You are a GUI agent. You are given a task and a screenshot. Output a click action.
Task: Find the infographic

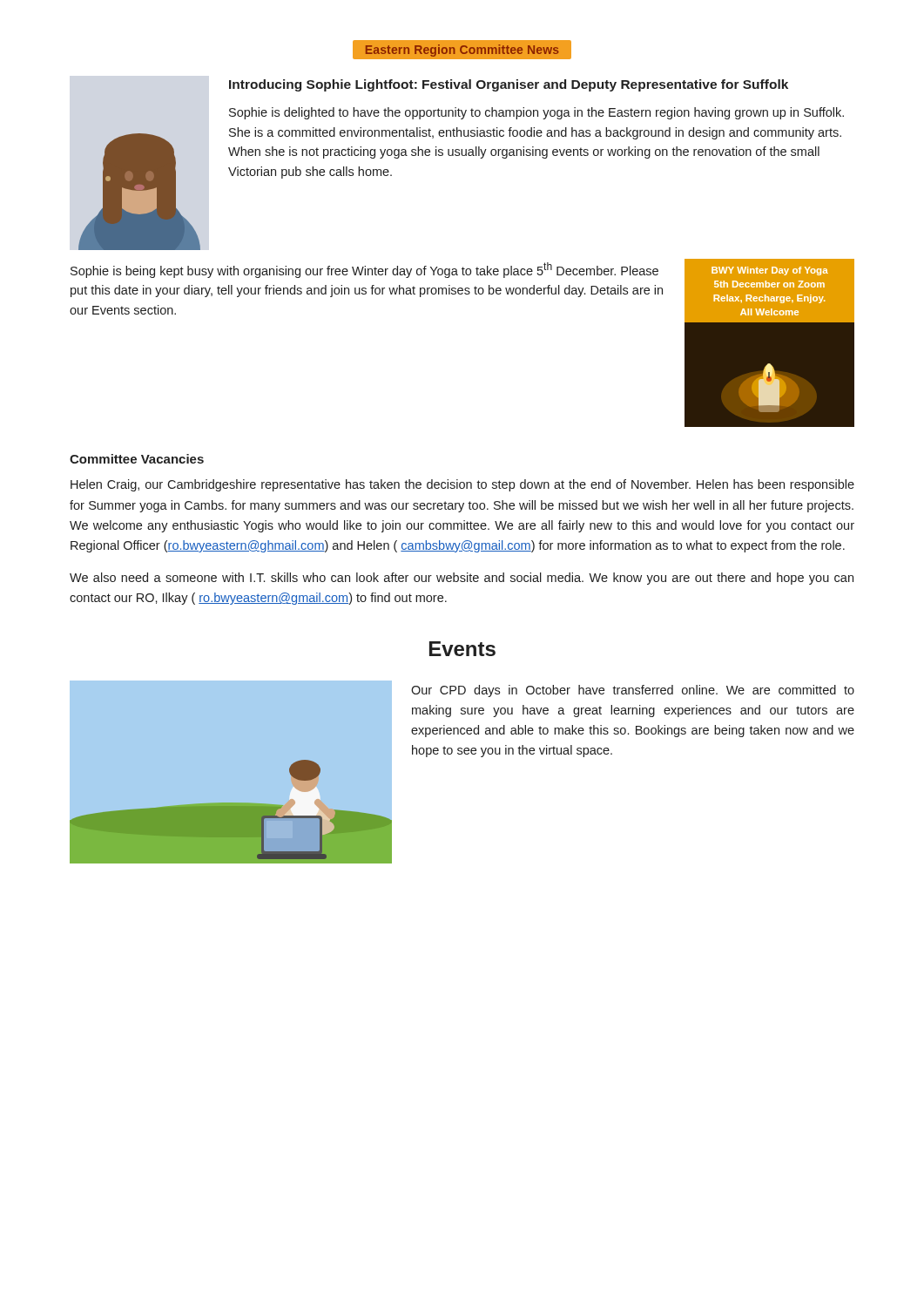(769, 343)
